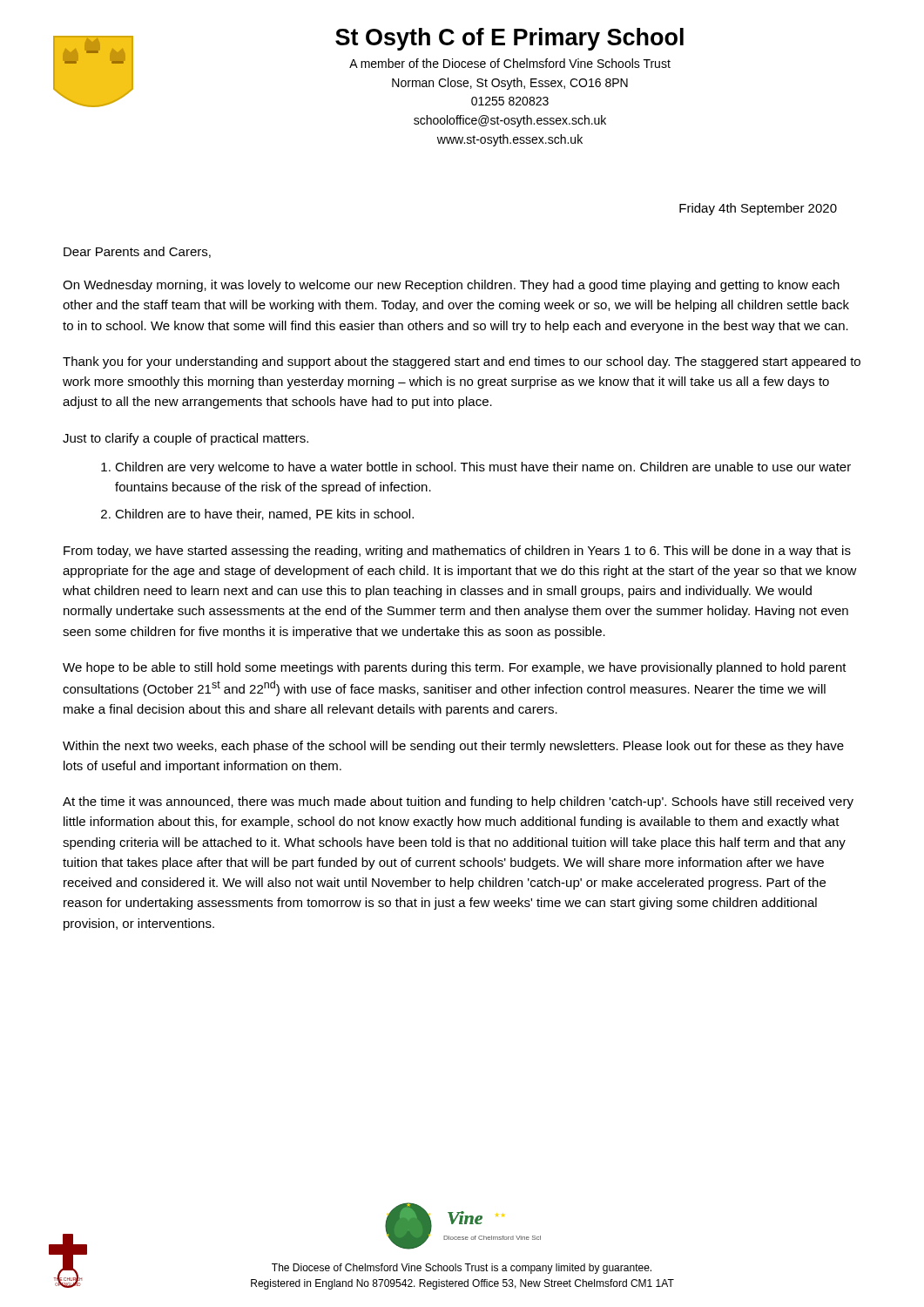Locate the element starting "Just to clarify a couple of practical"

186,437
